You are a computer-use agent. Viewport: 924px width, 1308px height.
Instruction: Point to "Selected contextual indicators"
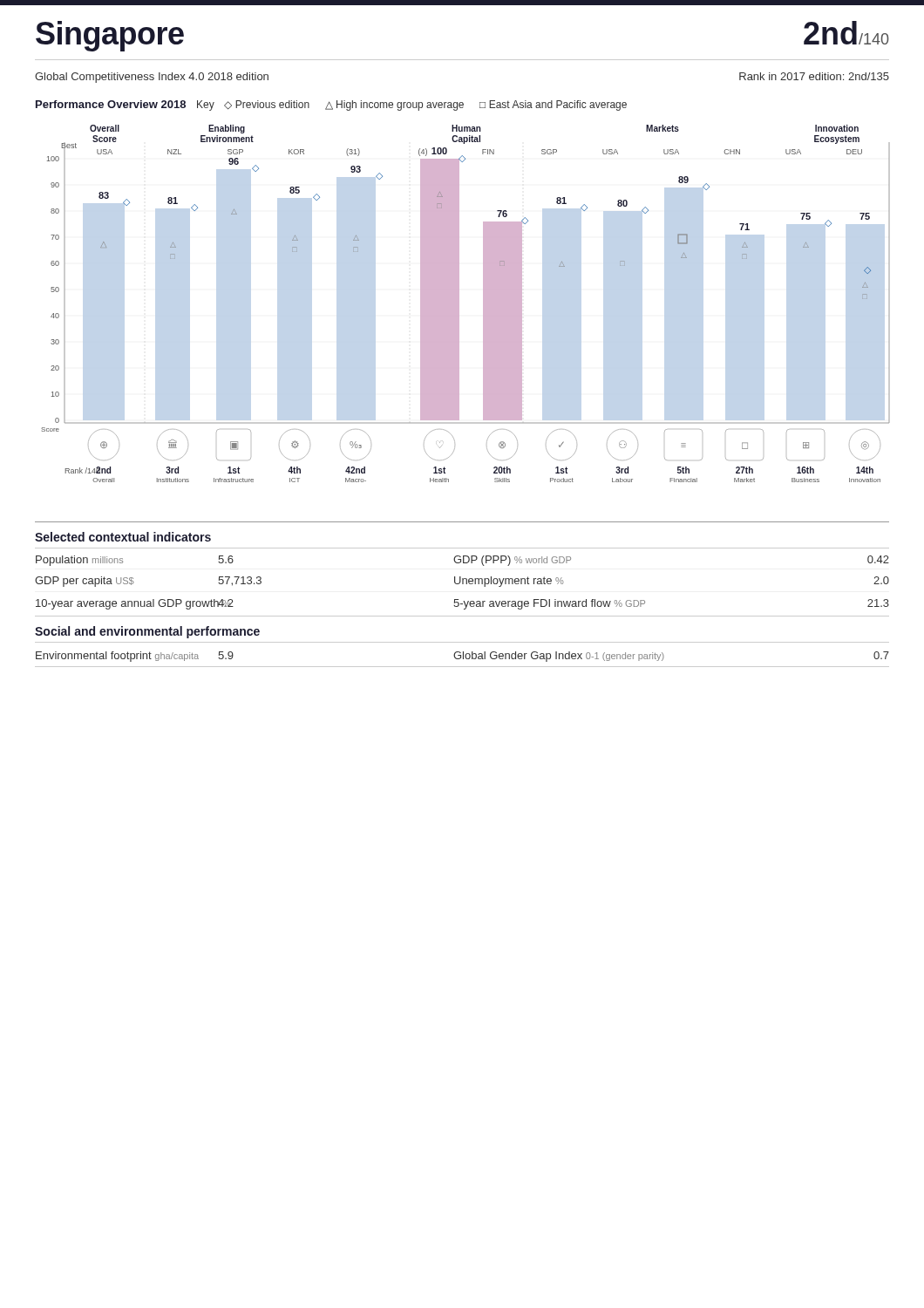[x=123, y=537]
